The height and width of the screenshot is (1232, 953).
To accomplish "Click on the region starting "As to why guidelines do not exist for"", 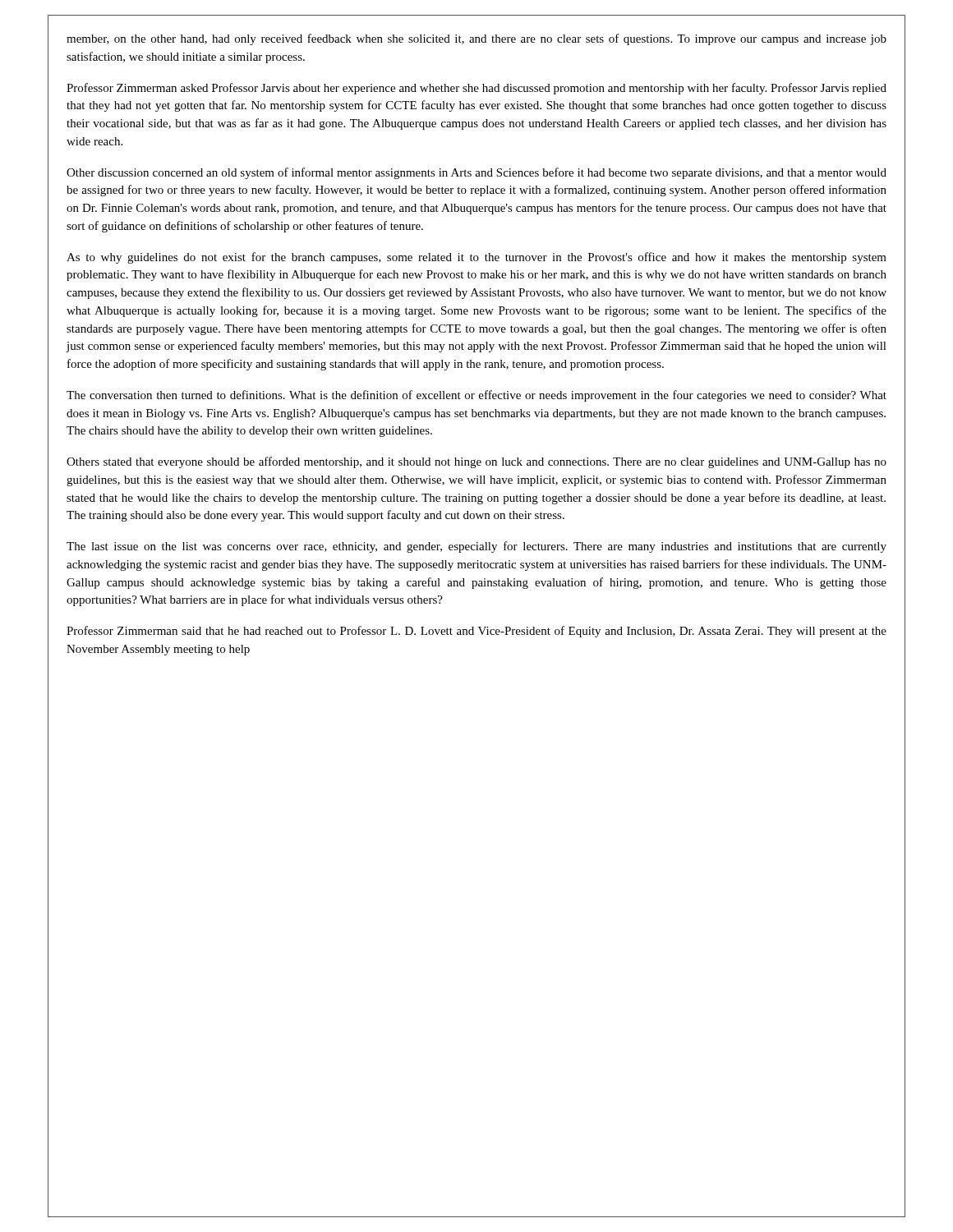I will coord(476,310).
